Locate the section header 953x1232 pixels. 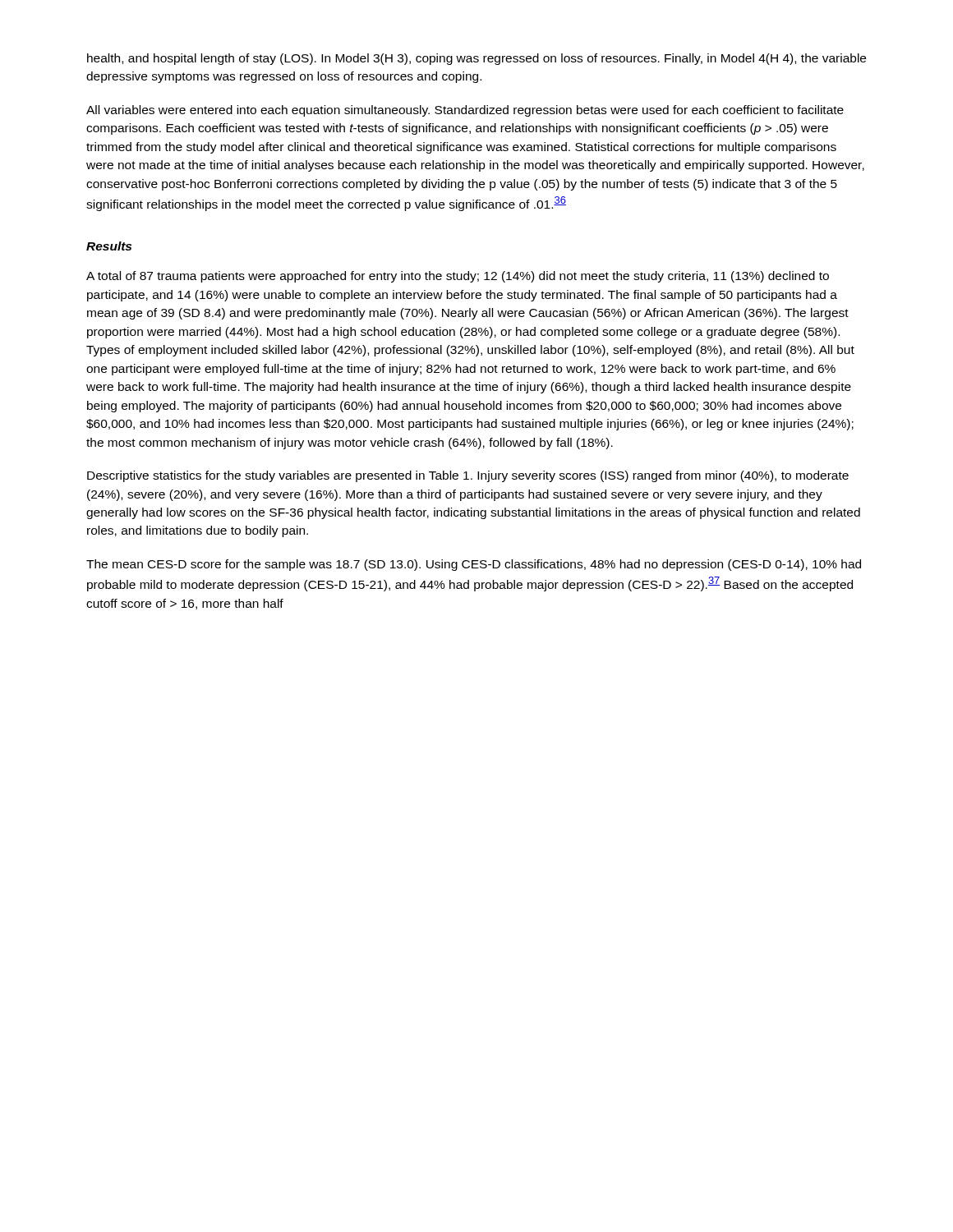(109, 246)
